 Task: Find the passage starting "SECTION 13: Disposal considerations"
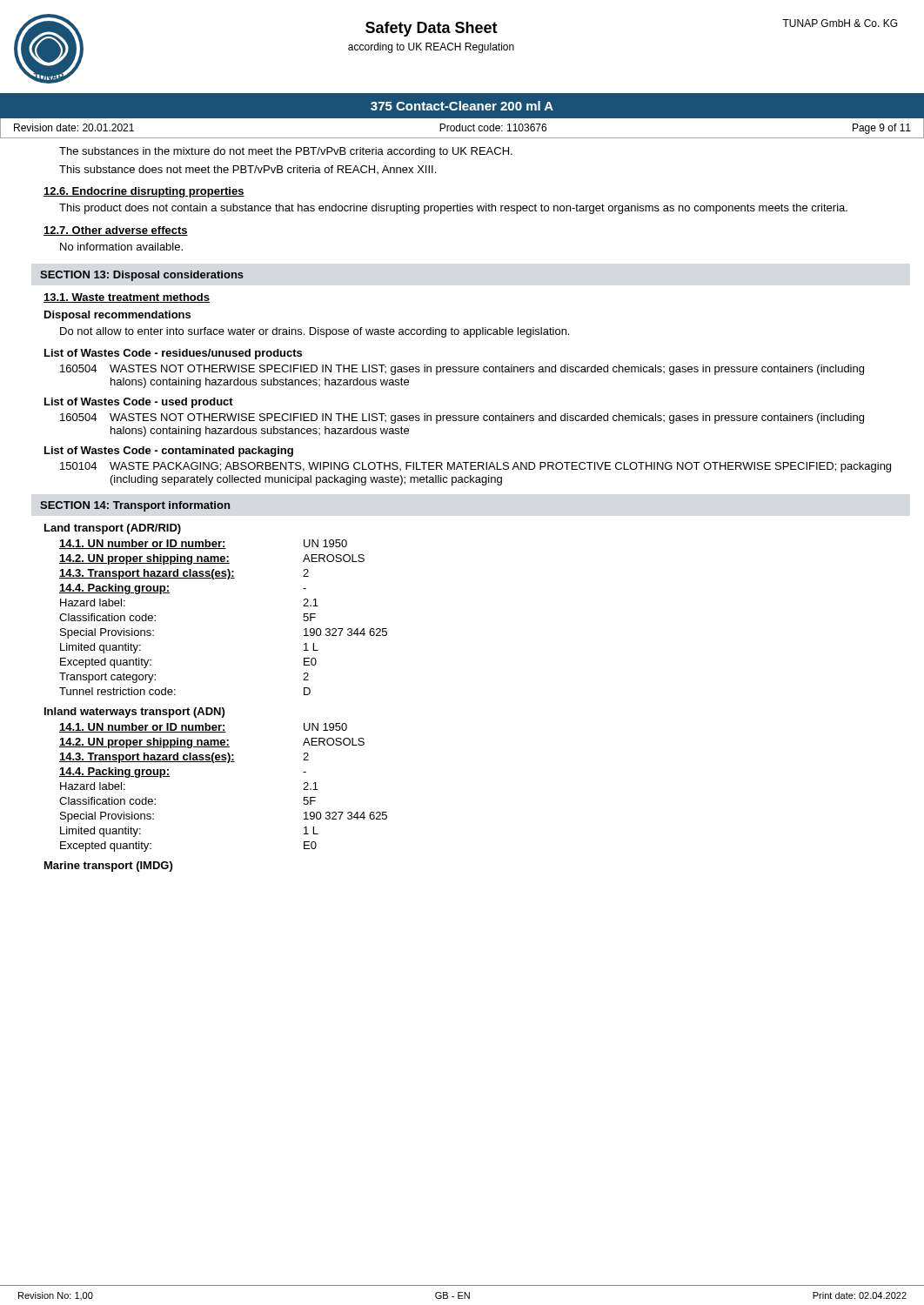tap(142, 274)
